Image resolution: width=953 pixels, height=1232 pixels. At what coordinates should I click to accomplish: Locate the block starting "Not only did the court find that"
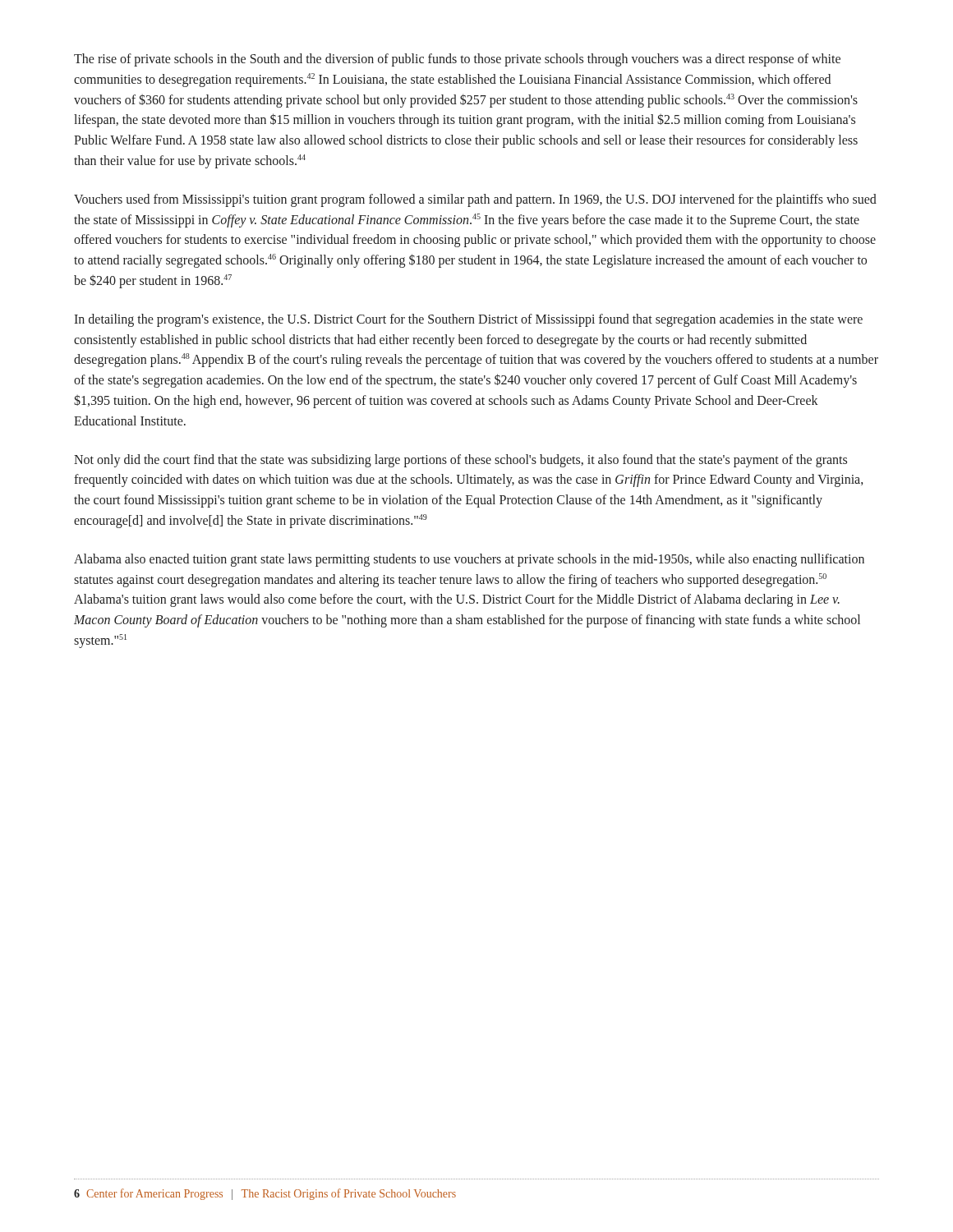pos(469,490)
